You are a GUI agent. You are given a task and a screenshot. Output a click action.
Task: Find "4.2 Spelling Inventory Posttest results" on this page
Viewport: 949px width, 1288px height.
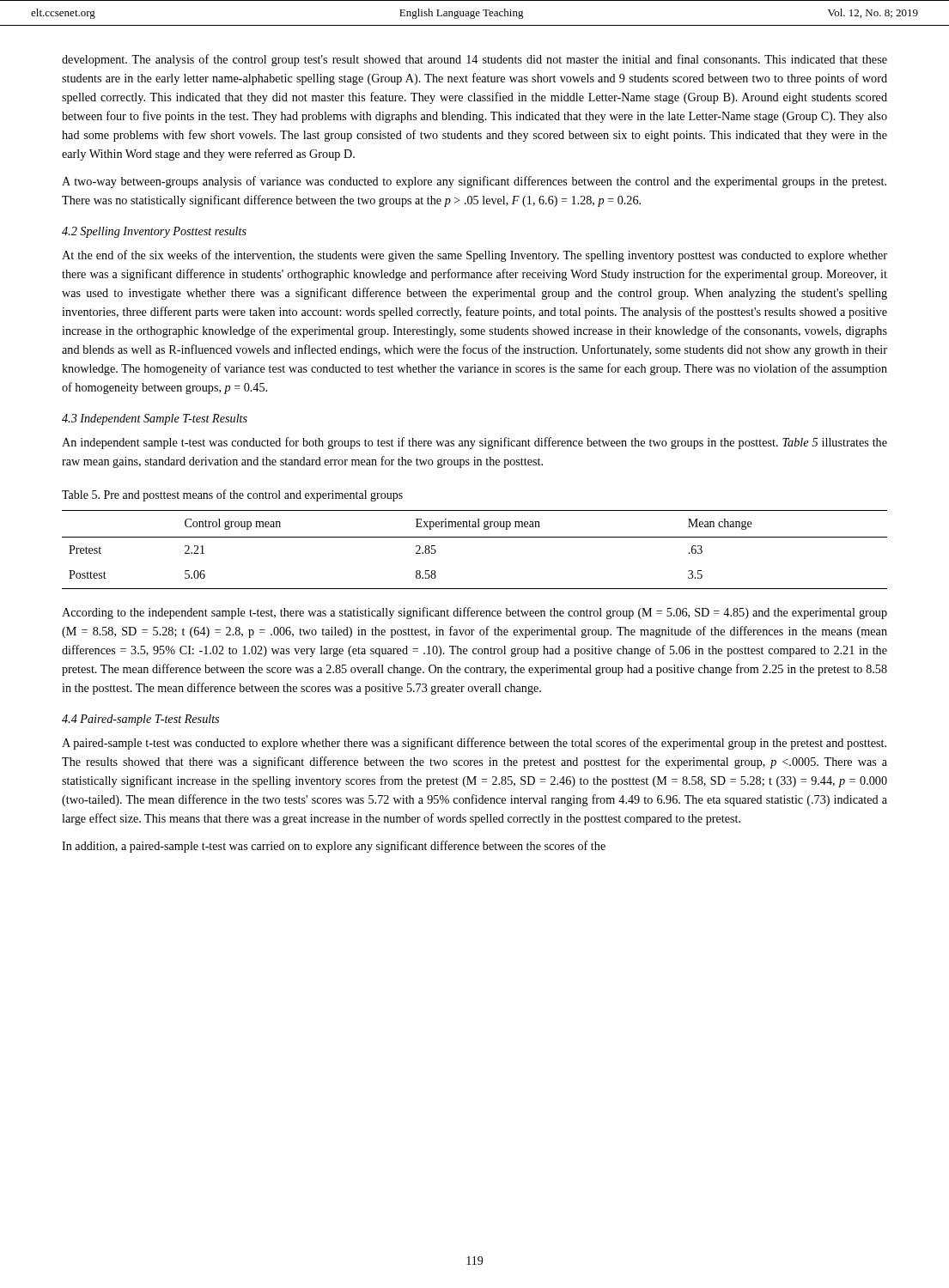pos(154,231)
